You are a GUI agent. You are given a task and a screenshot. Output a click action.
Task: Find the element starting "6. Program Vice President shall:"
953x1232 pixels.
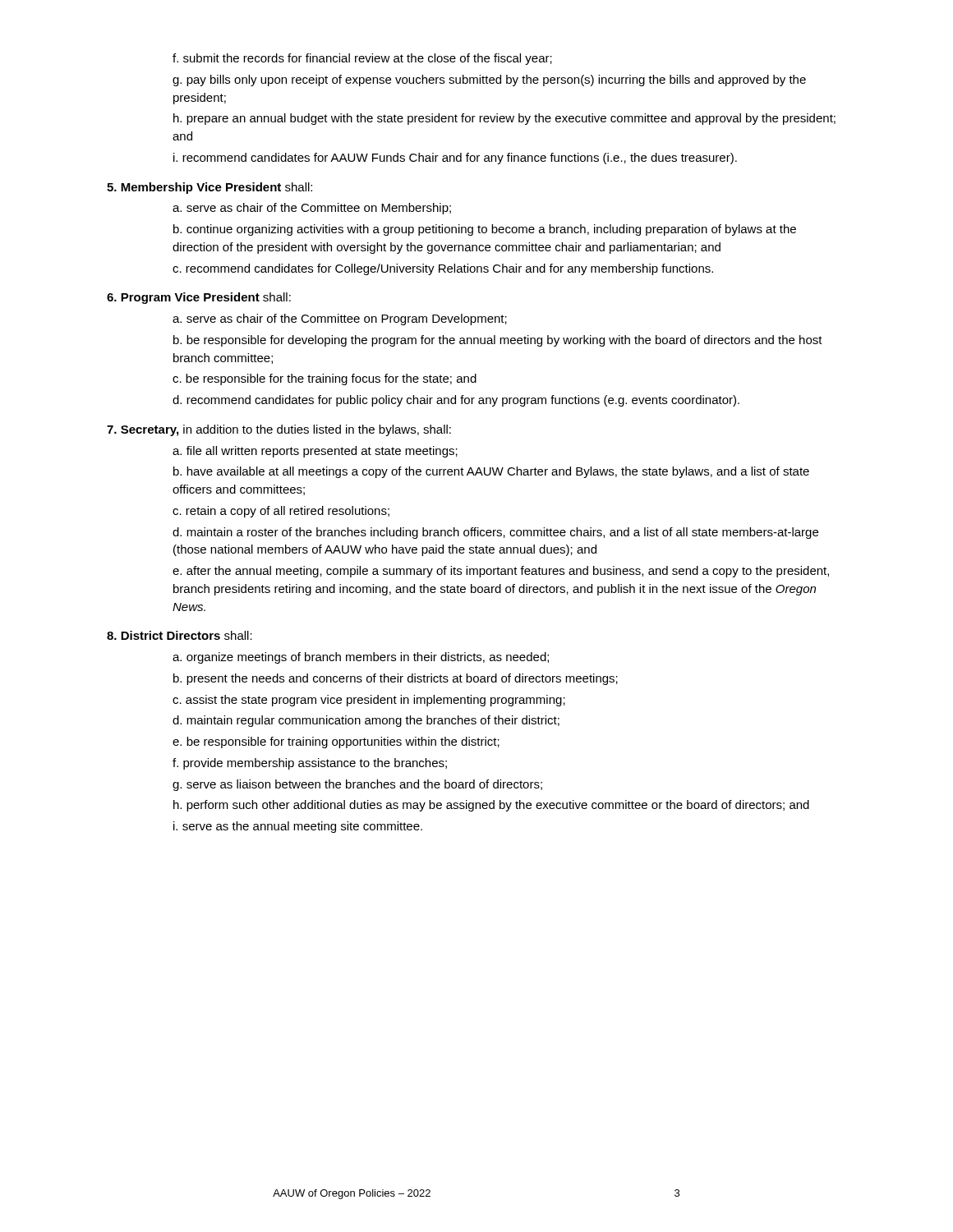[x=199, y=297]
